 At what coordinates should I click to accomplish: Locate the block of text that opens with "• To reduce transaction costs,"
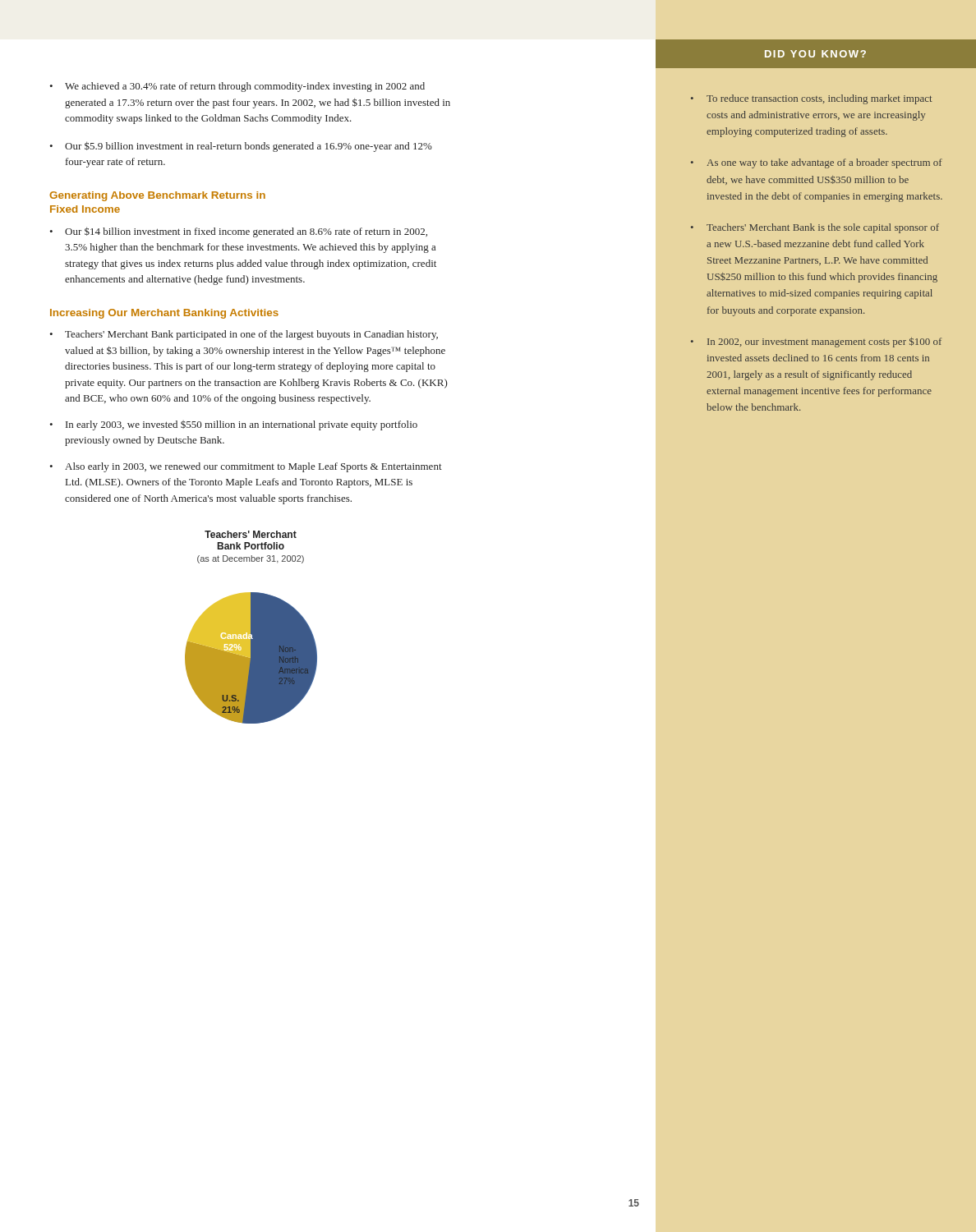click(817, 115)
